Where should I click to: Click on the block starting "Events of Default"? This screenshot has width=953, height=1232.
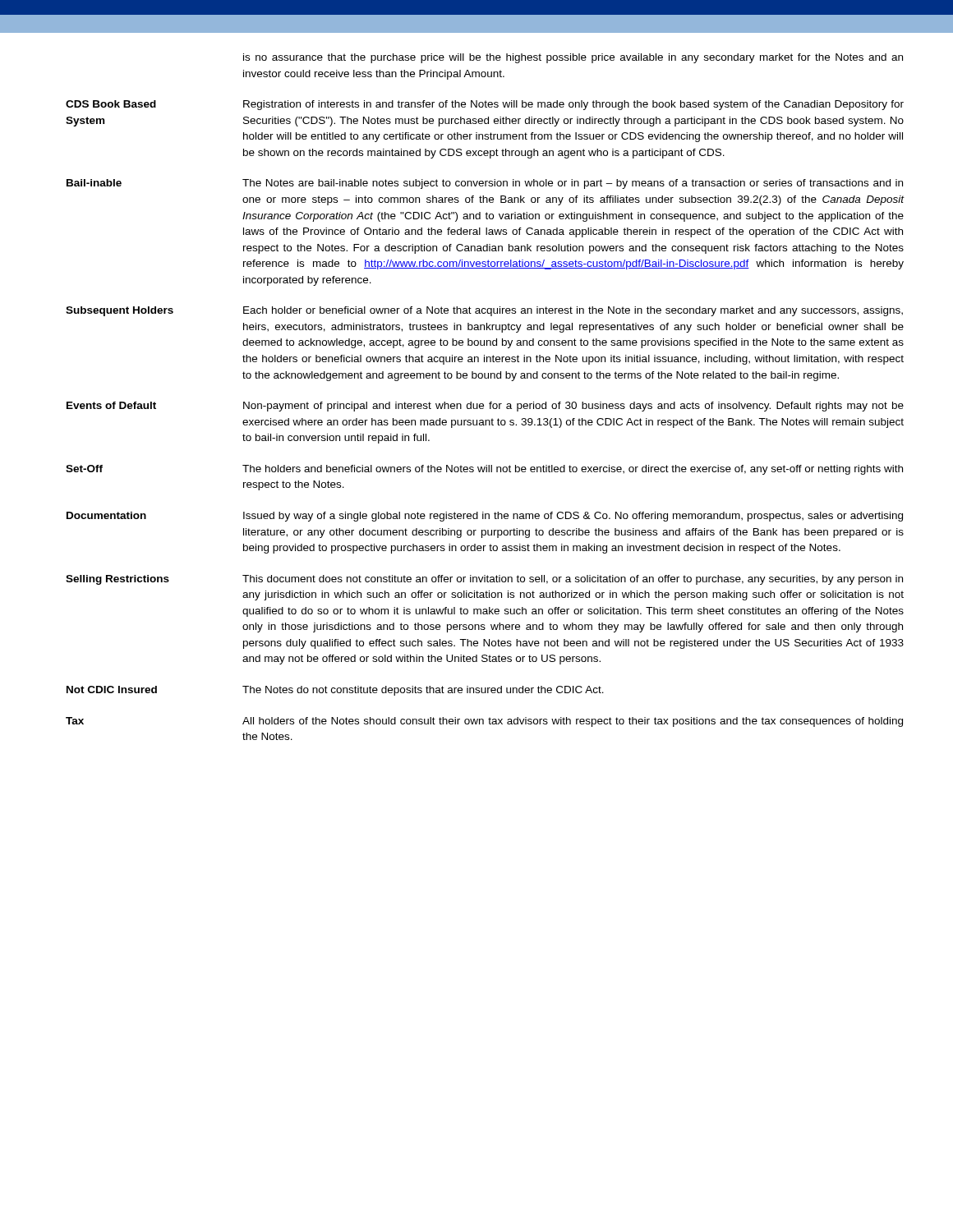pos(485,422)
